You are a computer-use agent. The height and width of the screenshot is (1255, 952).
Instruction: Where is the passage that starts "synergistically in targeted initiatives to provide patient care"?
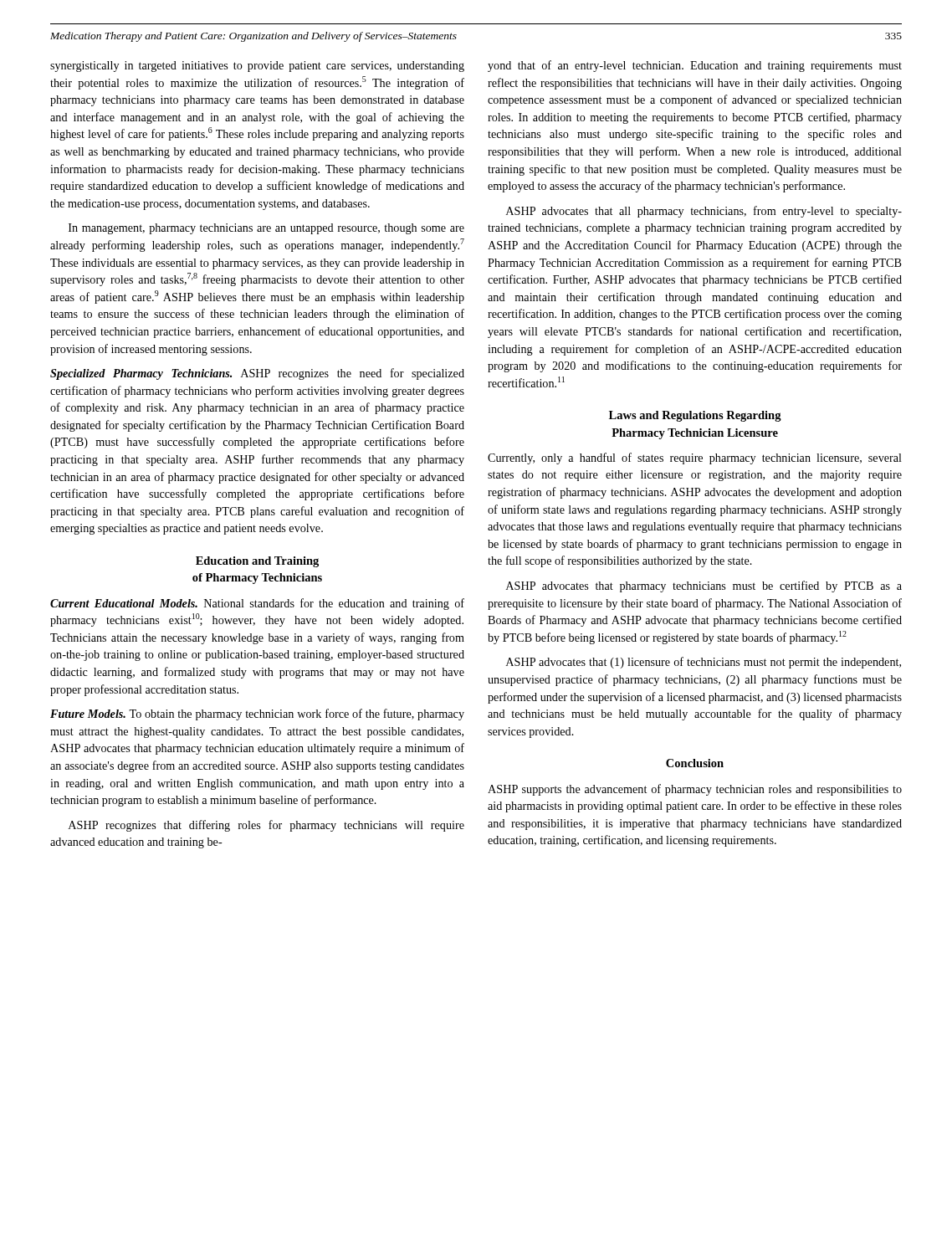[x=257, y=134]
